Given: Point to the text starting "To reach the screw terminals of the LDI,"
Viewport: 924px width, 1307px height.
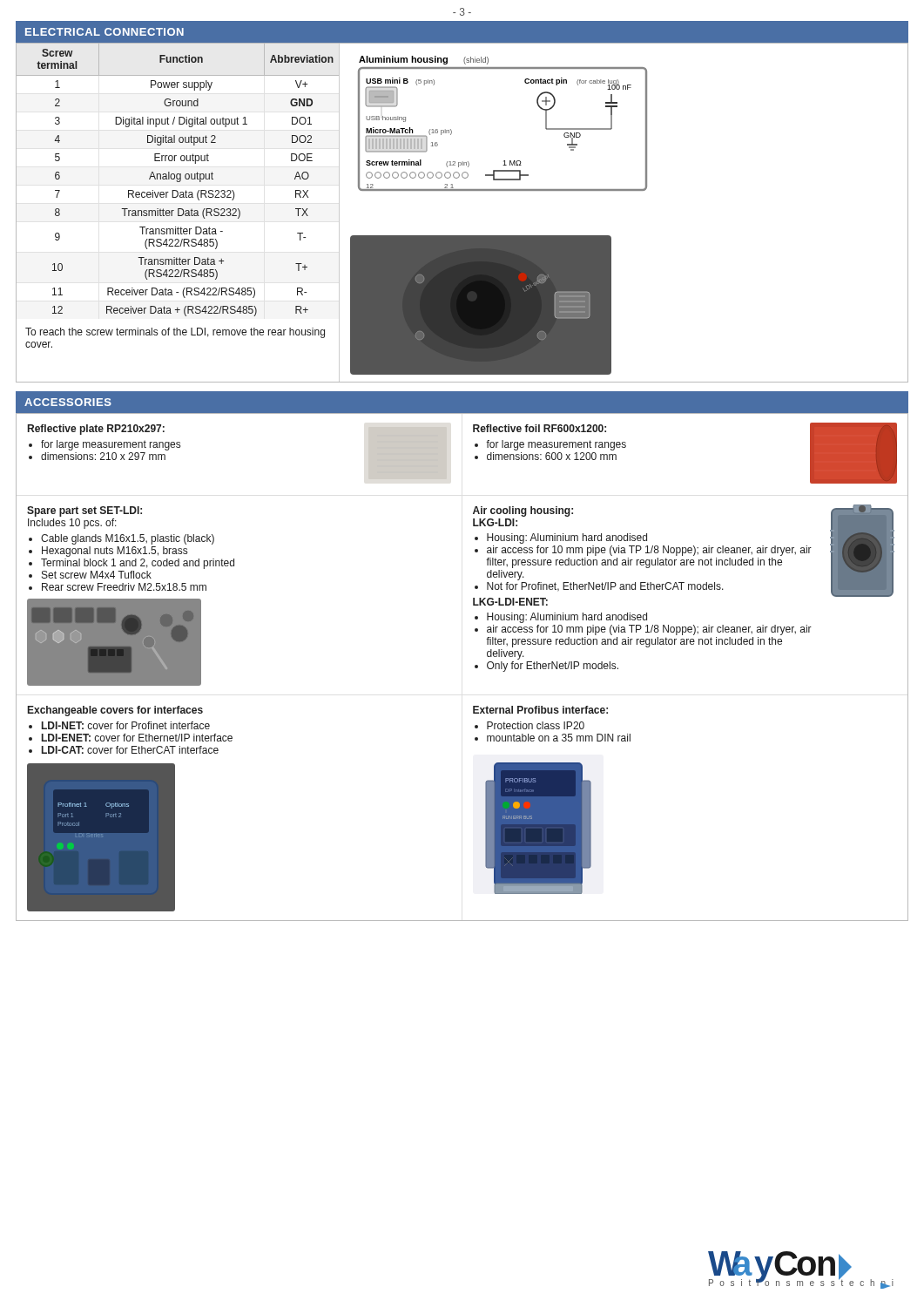Looking at the screenshot, I should pyautogui.click(x=175, y=338).
